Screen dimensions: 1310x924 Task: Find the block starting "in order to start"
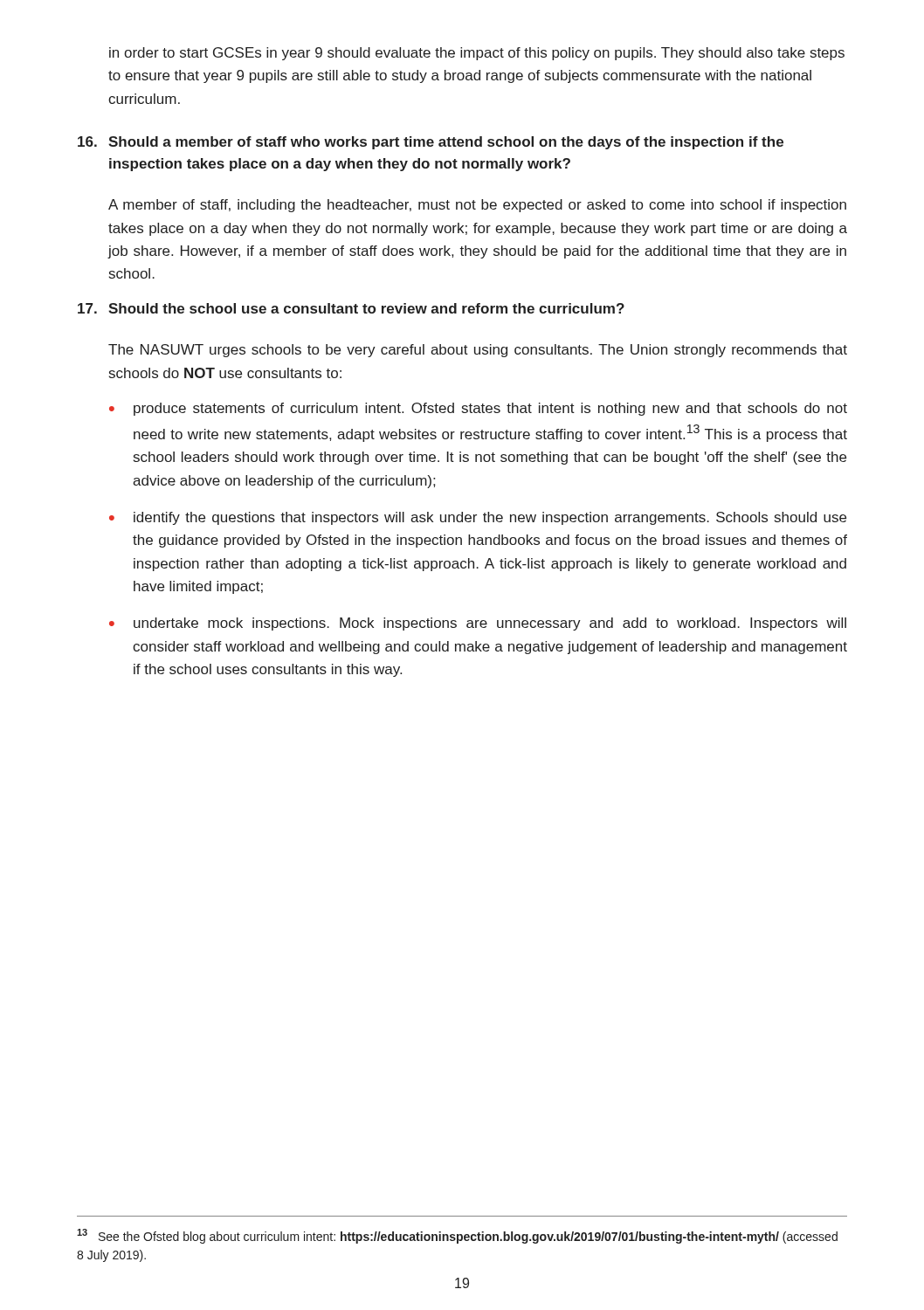(477, 76)
